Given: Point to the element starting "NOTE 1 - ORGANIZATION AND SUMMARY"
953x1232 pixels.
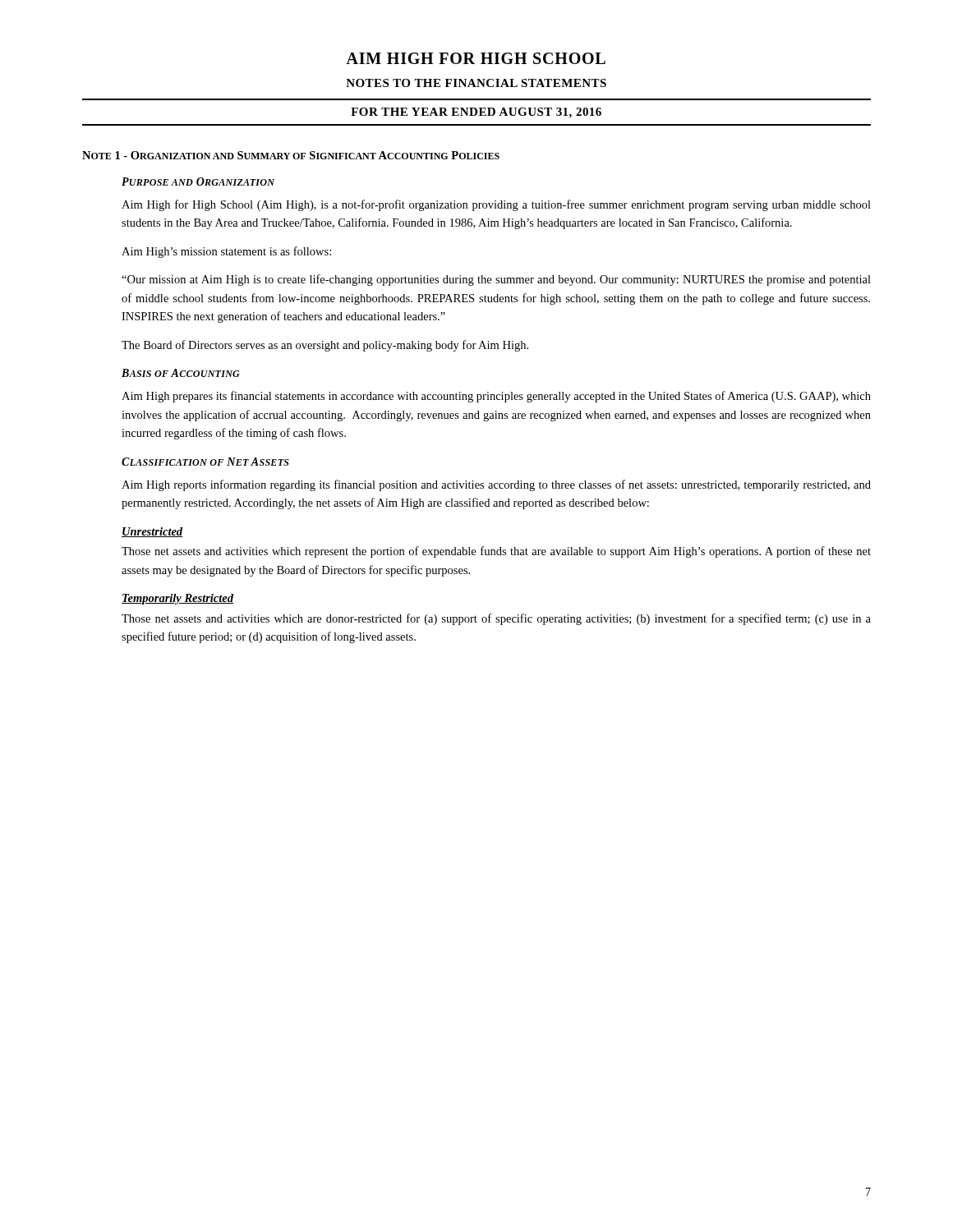Looking at the screenshot, I should (x=291, y=155).
